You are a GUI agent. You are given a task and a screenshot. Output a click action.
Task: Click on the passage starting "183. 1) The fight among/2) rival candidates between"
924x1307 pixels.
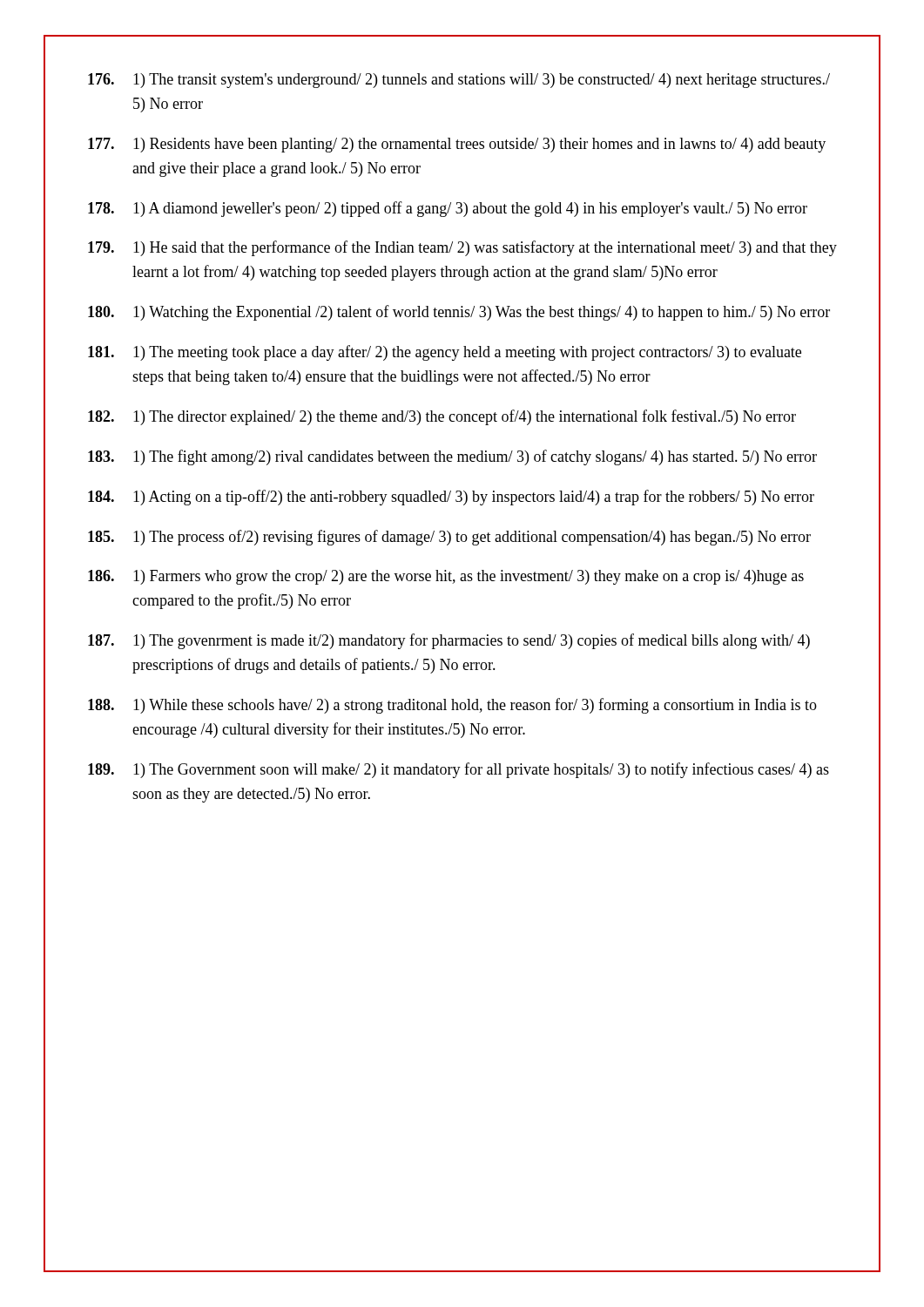point(462,457)
